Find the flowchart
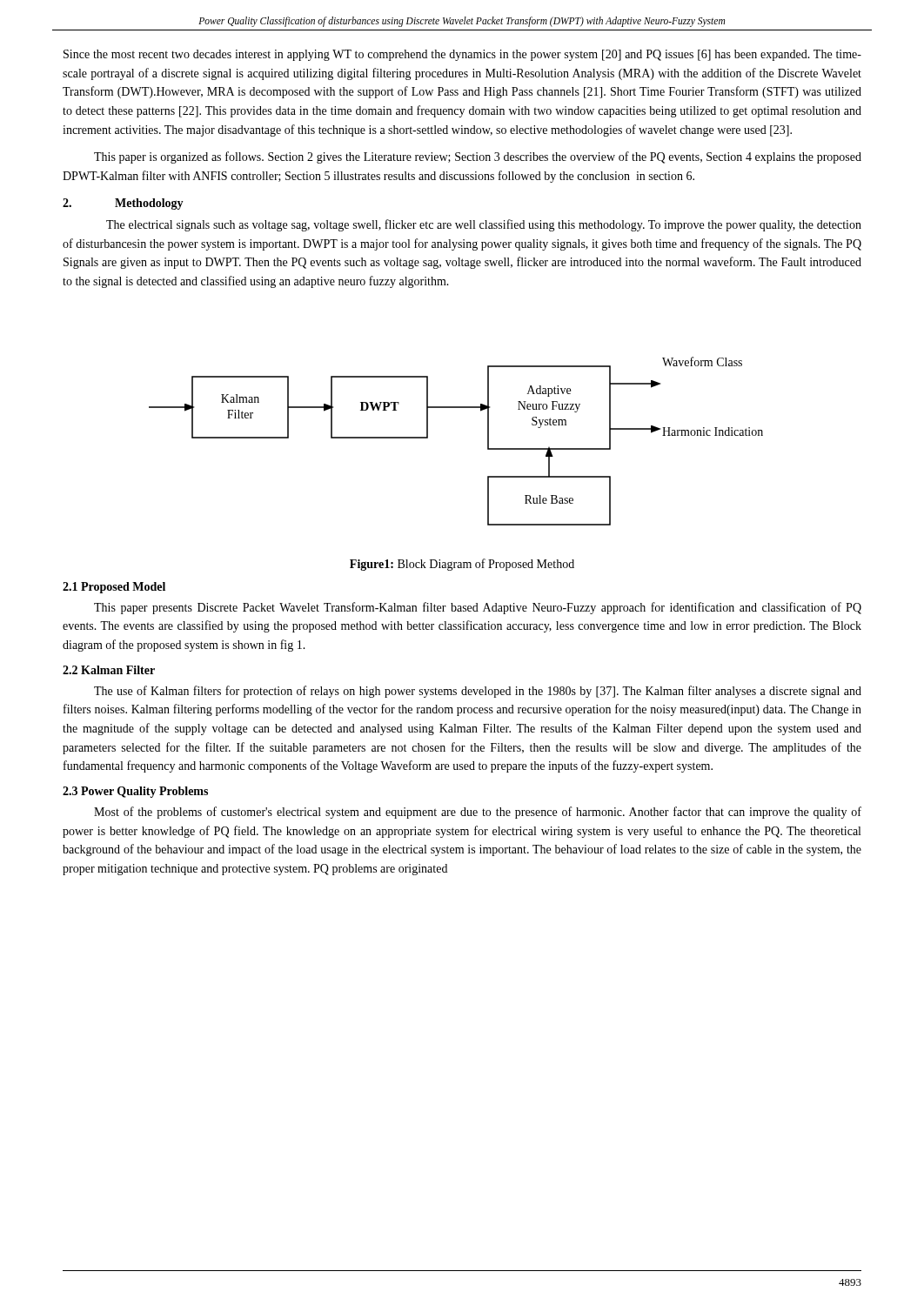 point(462,424)
